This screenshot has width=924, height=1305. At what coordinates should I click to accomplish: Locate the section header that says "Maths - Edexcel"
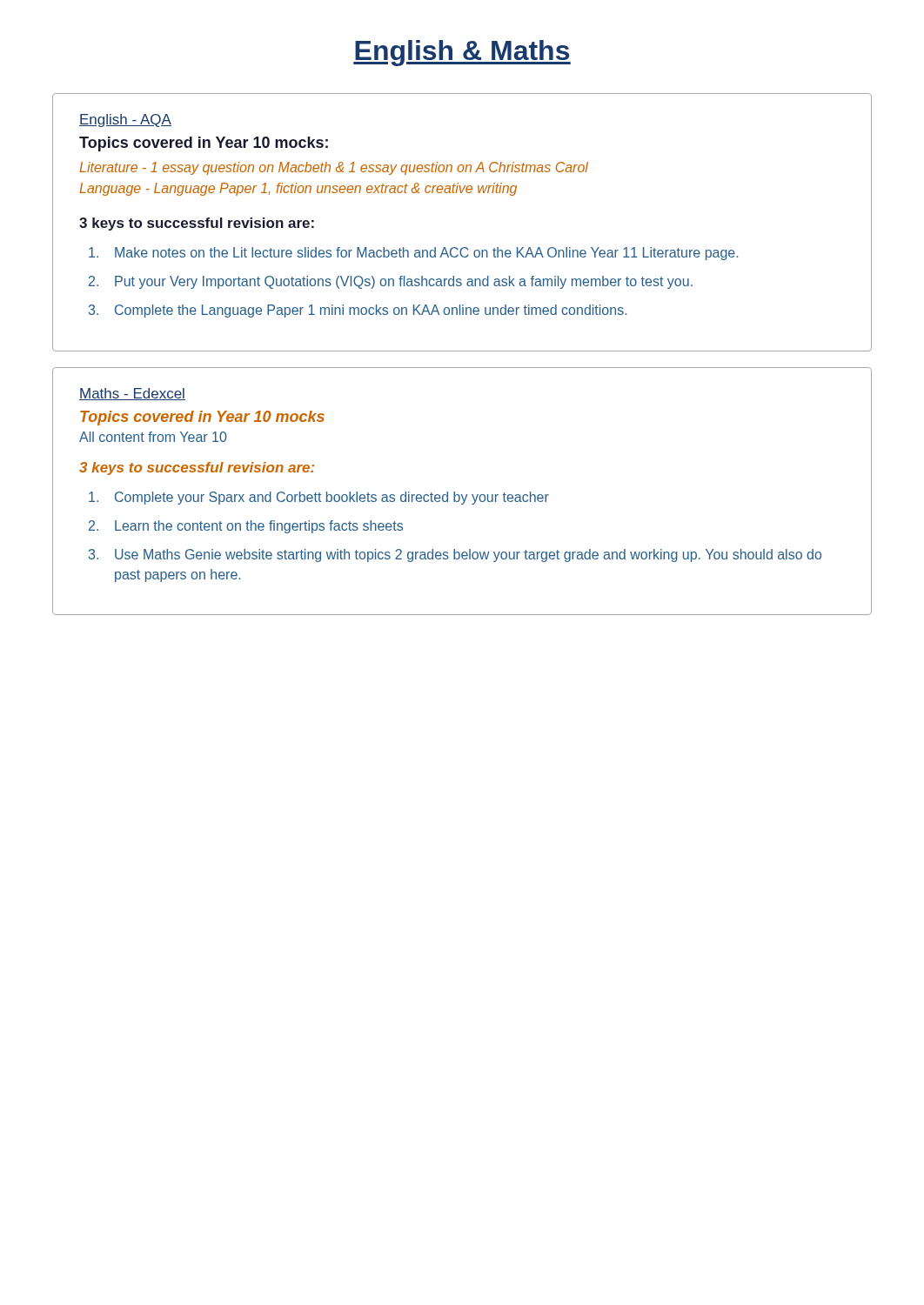(132, 394)
